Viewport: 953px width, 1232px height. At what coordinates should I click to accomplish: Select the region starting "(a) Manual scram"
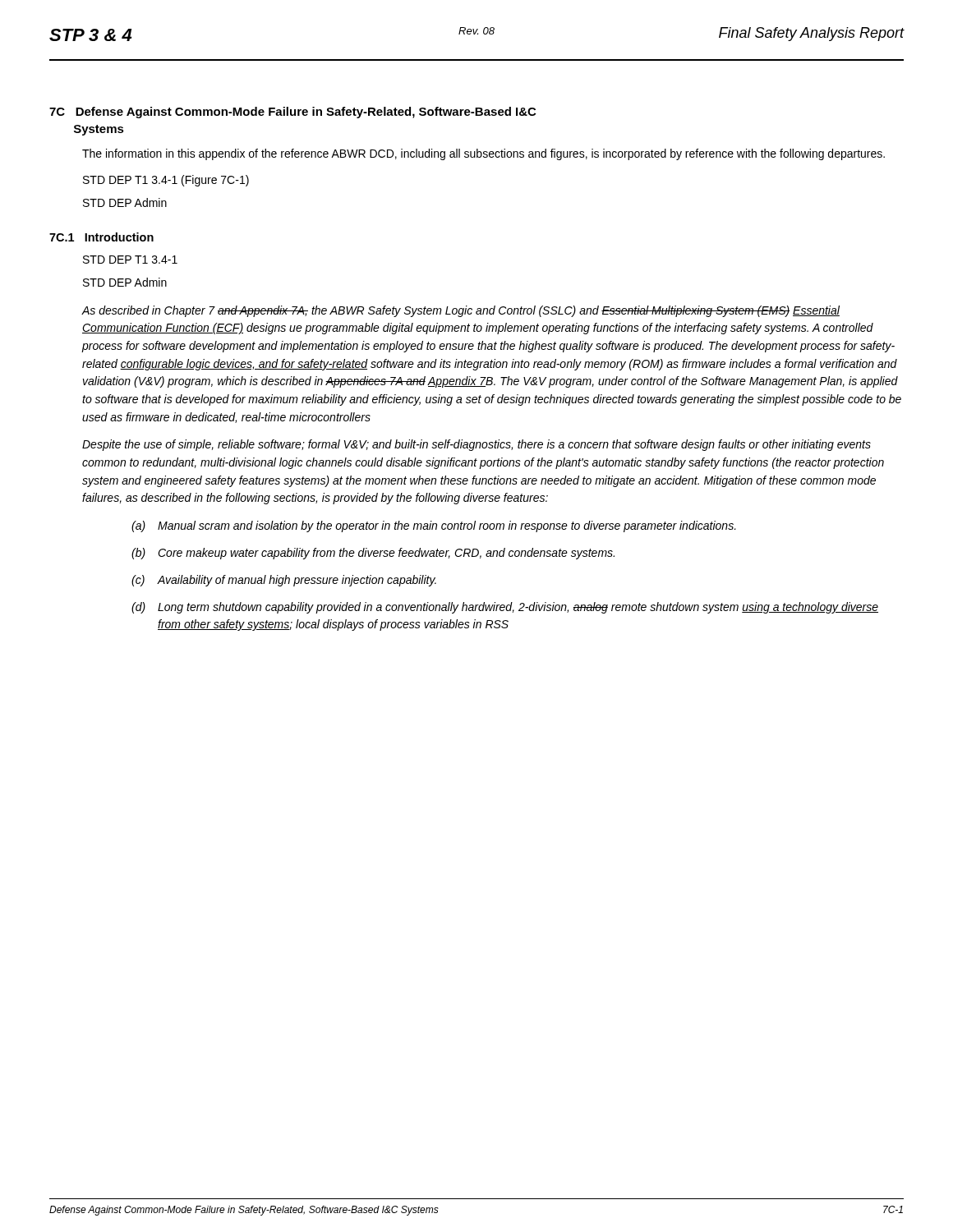[518, 526]
